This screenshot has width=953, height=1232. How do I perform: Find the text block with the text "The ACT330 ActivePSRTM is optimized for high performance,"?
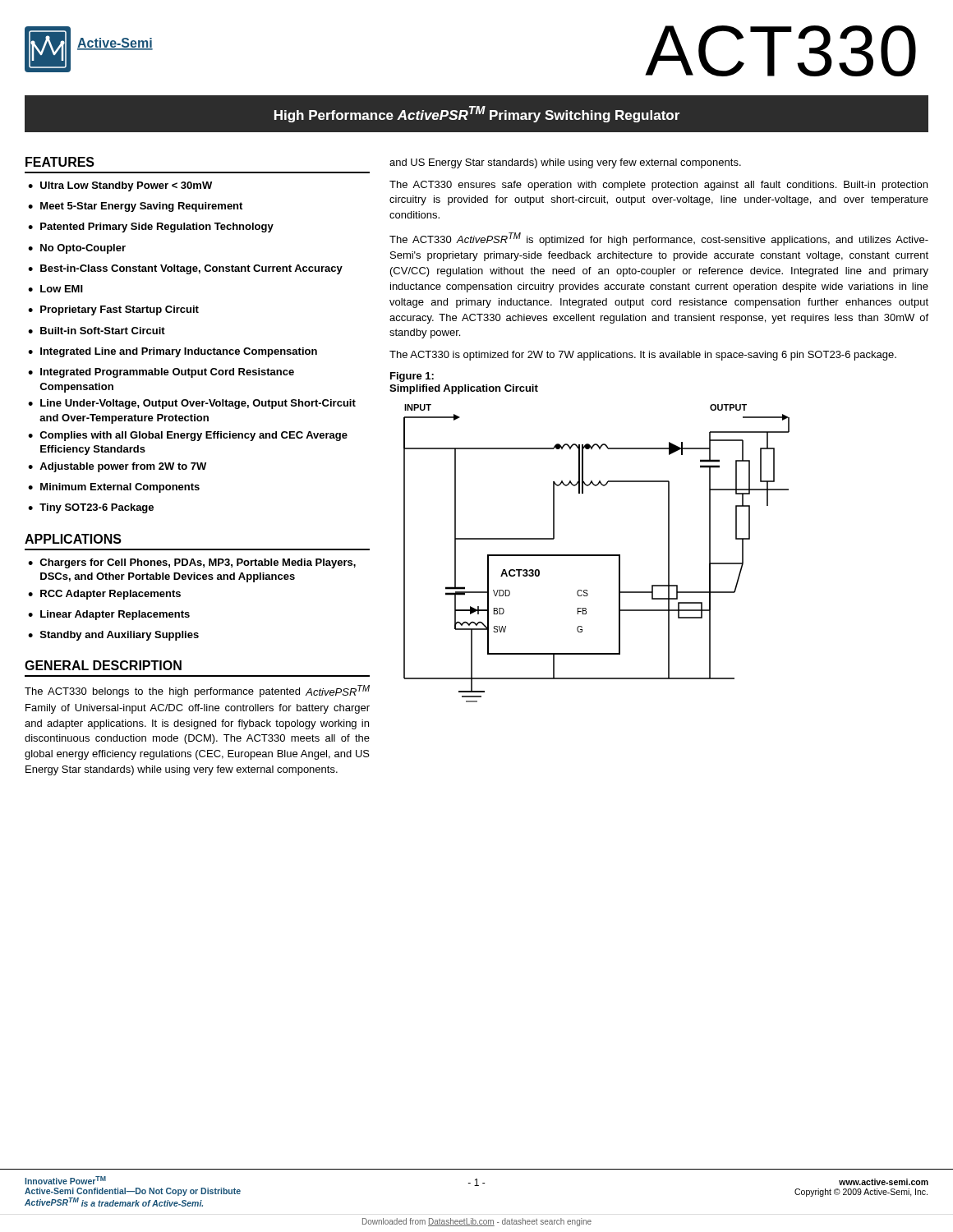(659, 285)
